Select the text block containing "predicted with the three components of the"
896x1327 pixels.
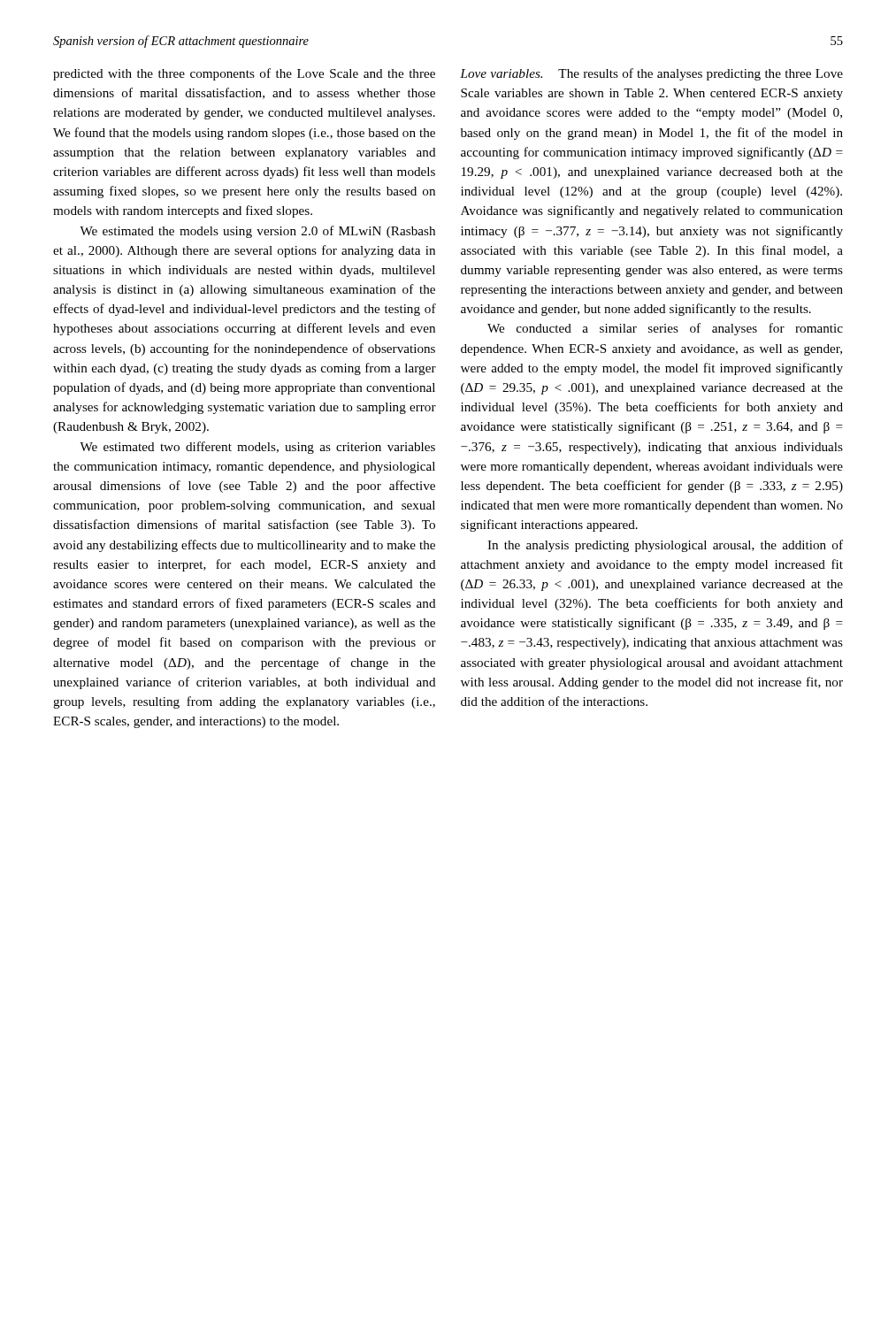coord(244,397)
